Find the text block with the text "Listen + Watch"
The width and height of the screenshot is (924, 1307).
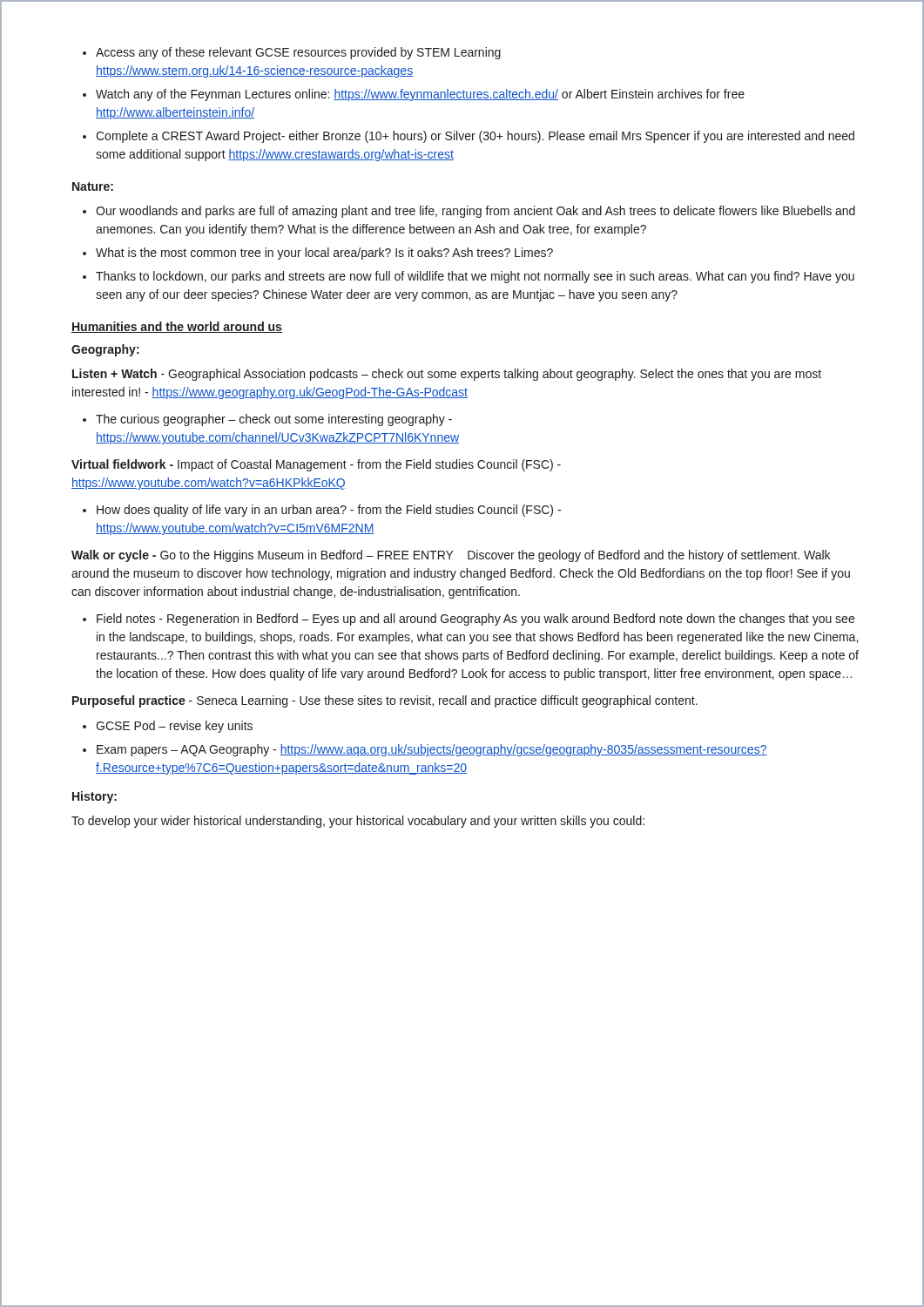pos(446,383)
